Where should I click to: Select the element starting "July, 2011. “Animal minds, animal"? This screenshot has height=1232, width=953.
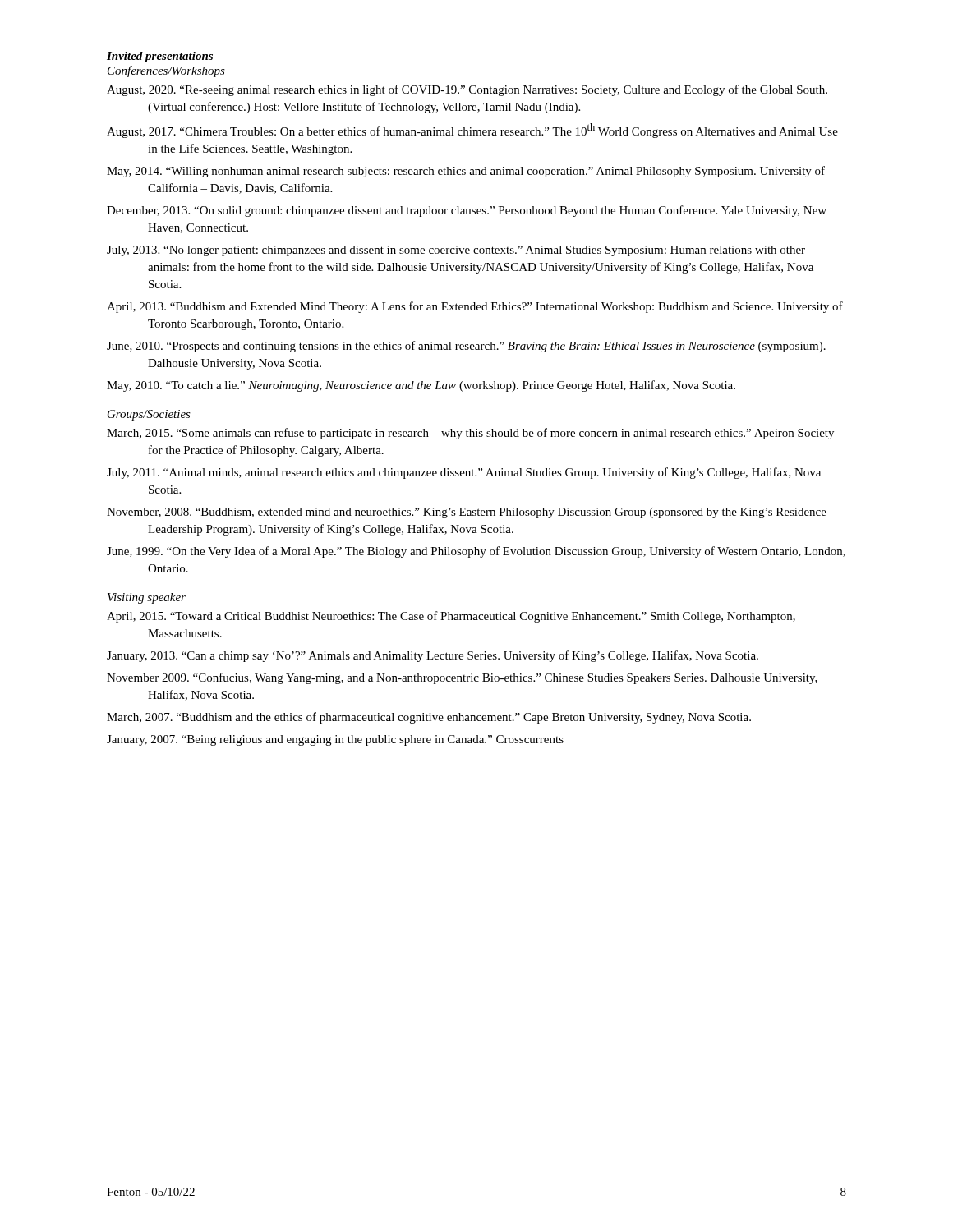click(x=476, y=481)
